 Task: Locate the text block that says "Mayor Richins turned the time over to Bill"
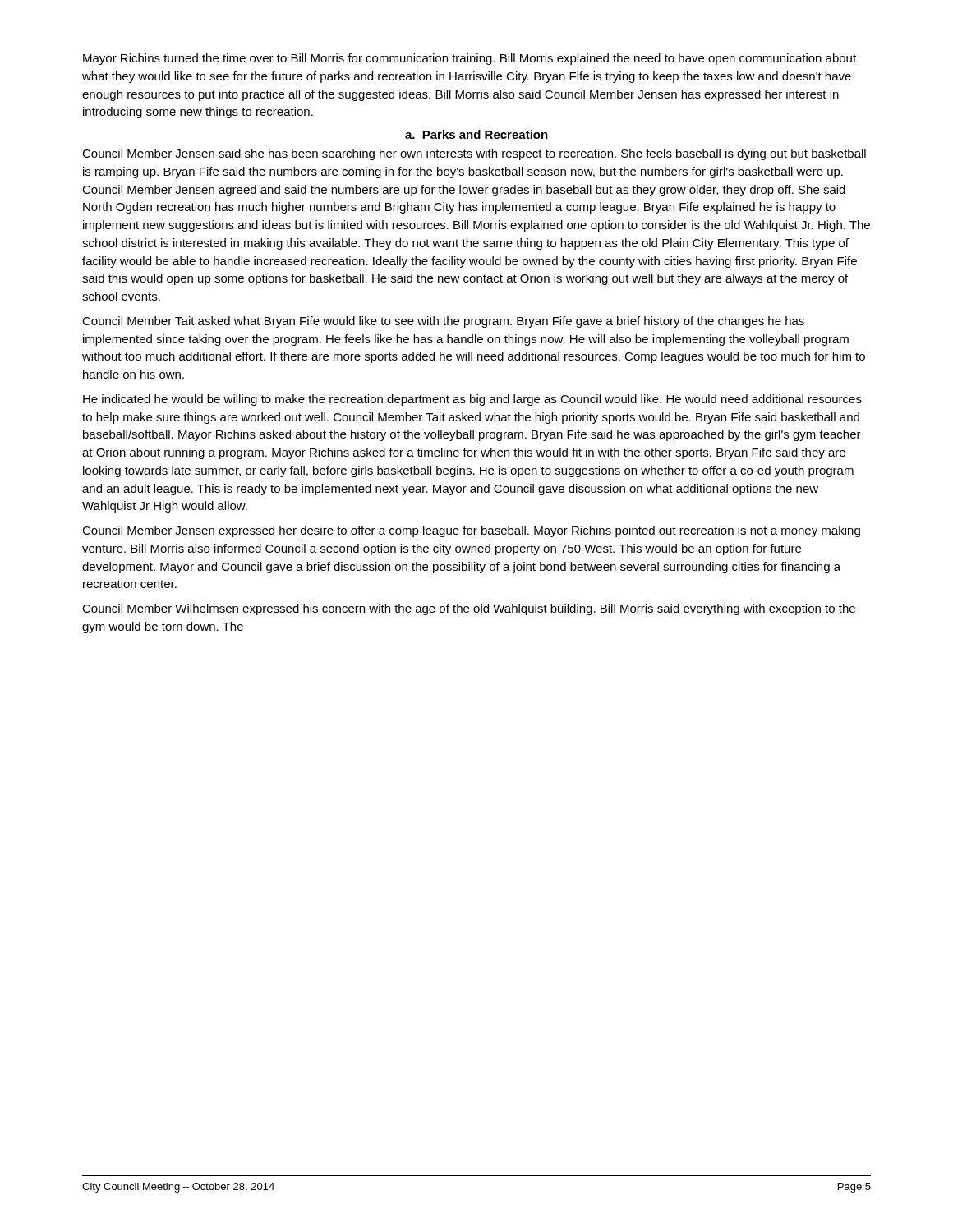coord(469,85)
